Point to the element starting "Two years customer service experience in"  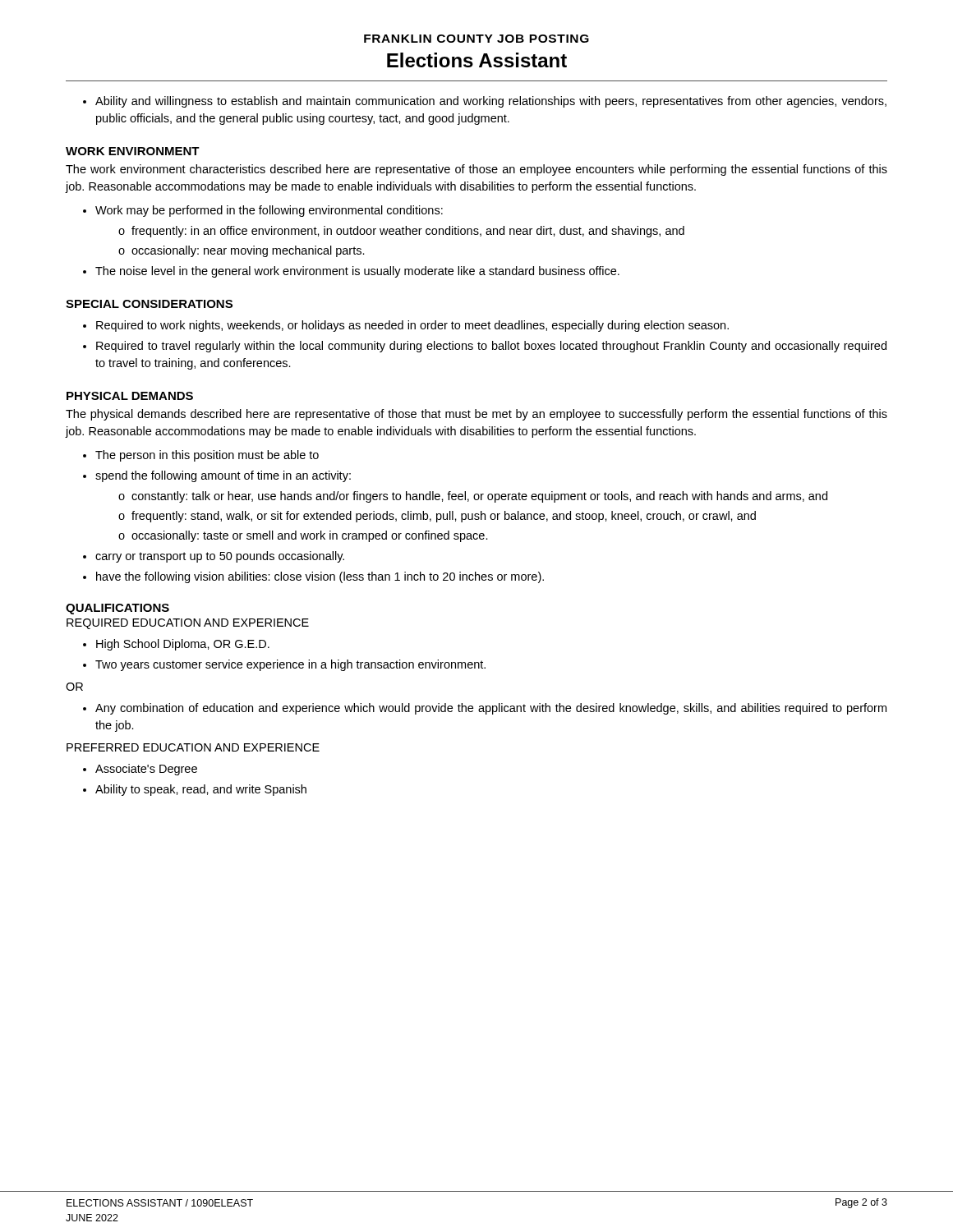pos(491,665)
